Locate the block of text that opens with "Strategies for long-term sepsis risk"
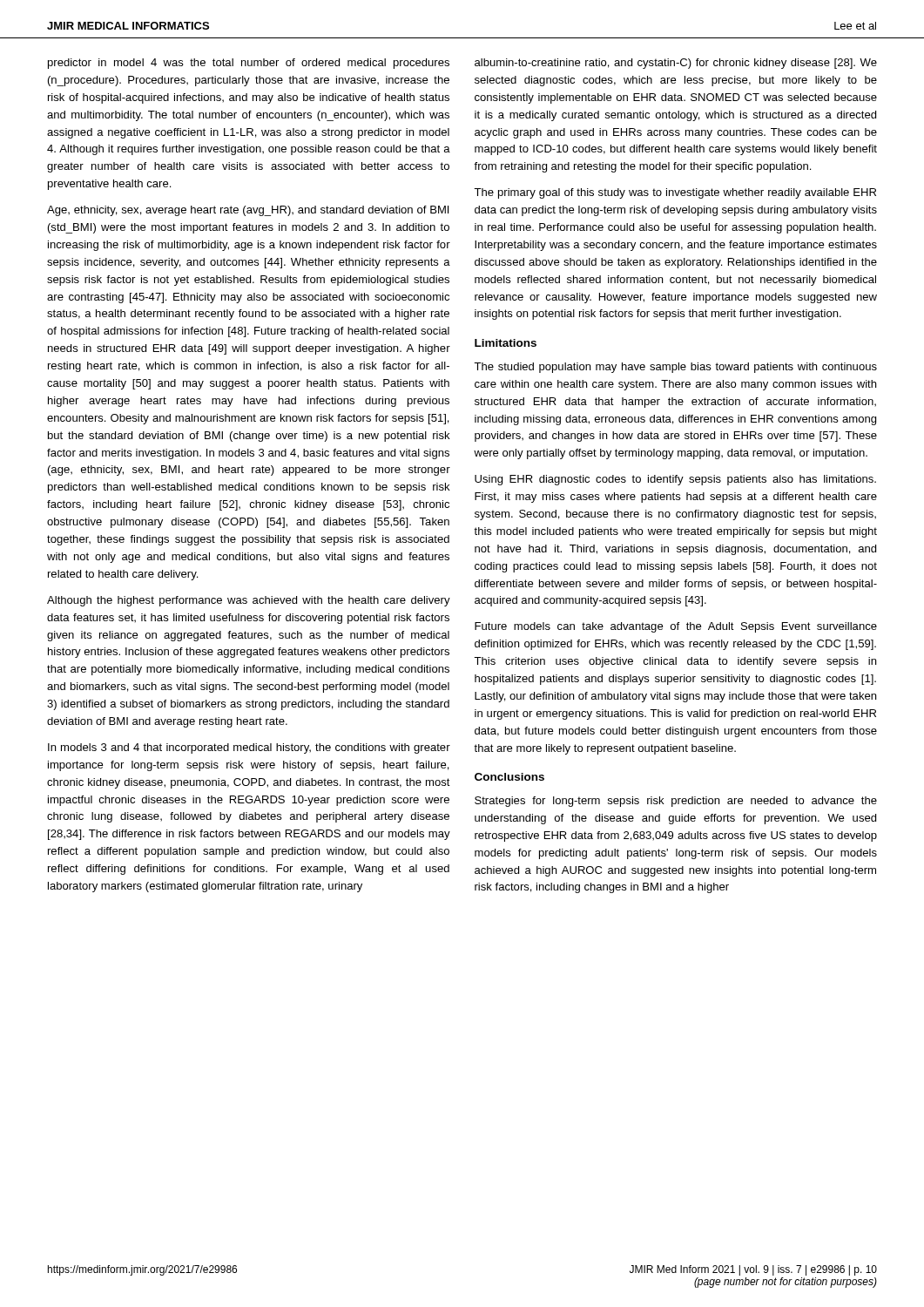 (x=676, y=844)
